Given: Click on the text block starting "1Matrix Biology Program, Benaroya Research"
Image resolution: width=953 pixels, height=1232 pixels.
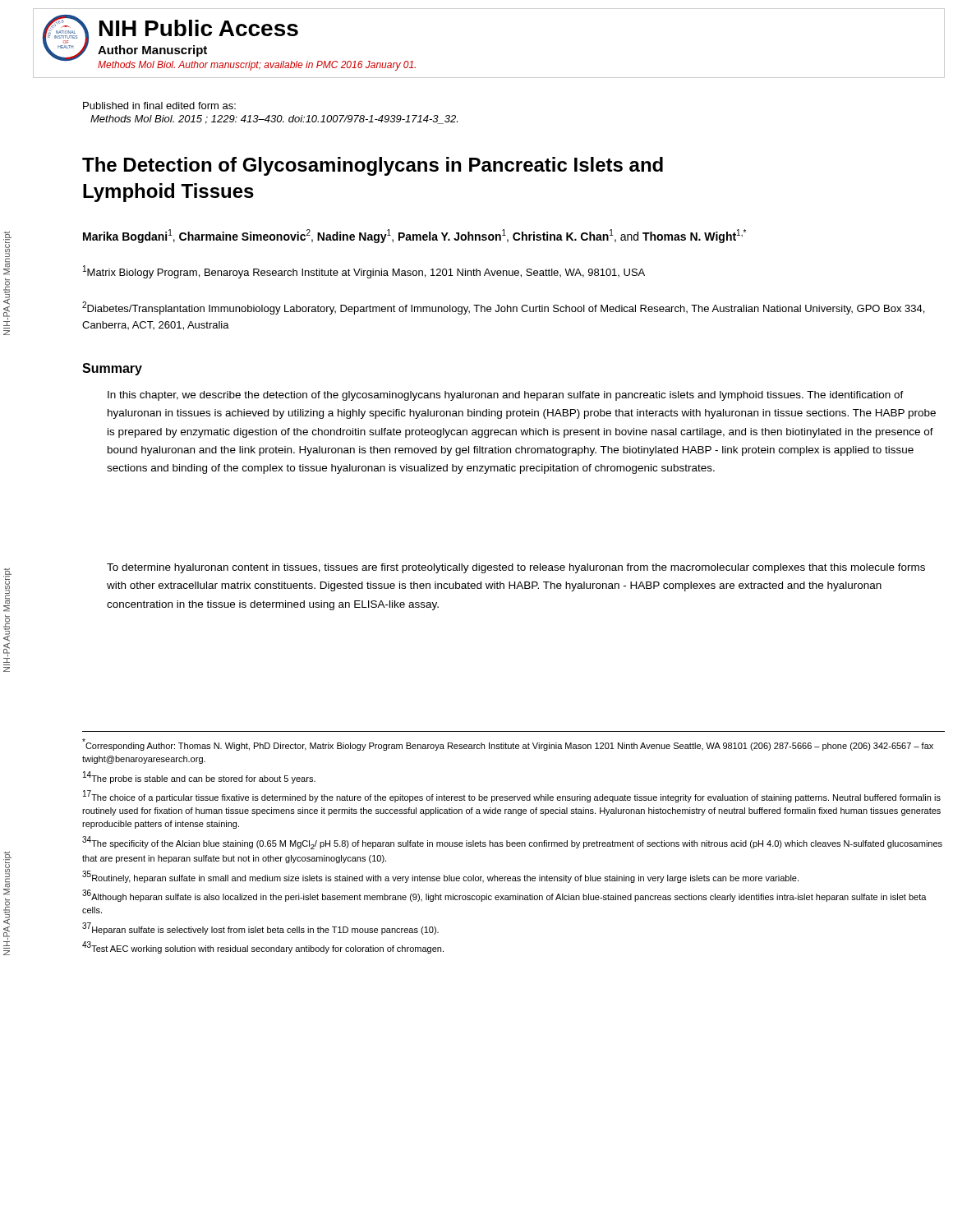Looking at the screenshot, I should click(x=364, y=272).
